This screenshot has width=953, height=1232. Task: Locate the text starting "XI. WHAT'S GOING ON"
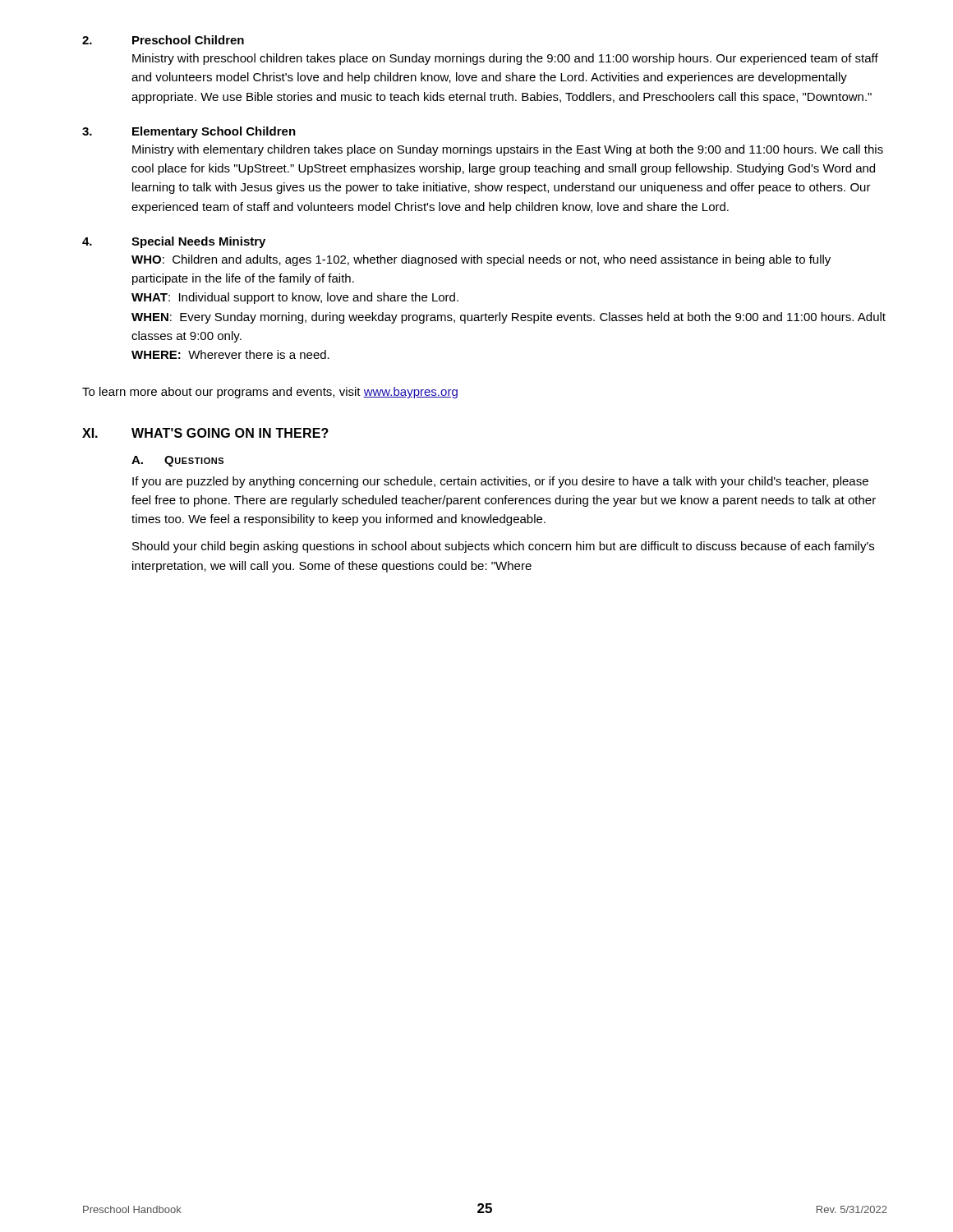(205, 433)
